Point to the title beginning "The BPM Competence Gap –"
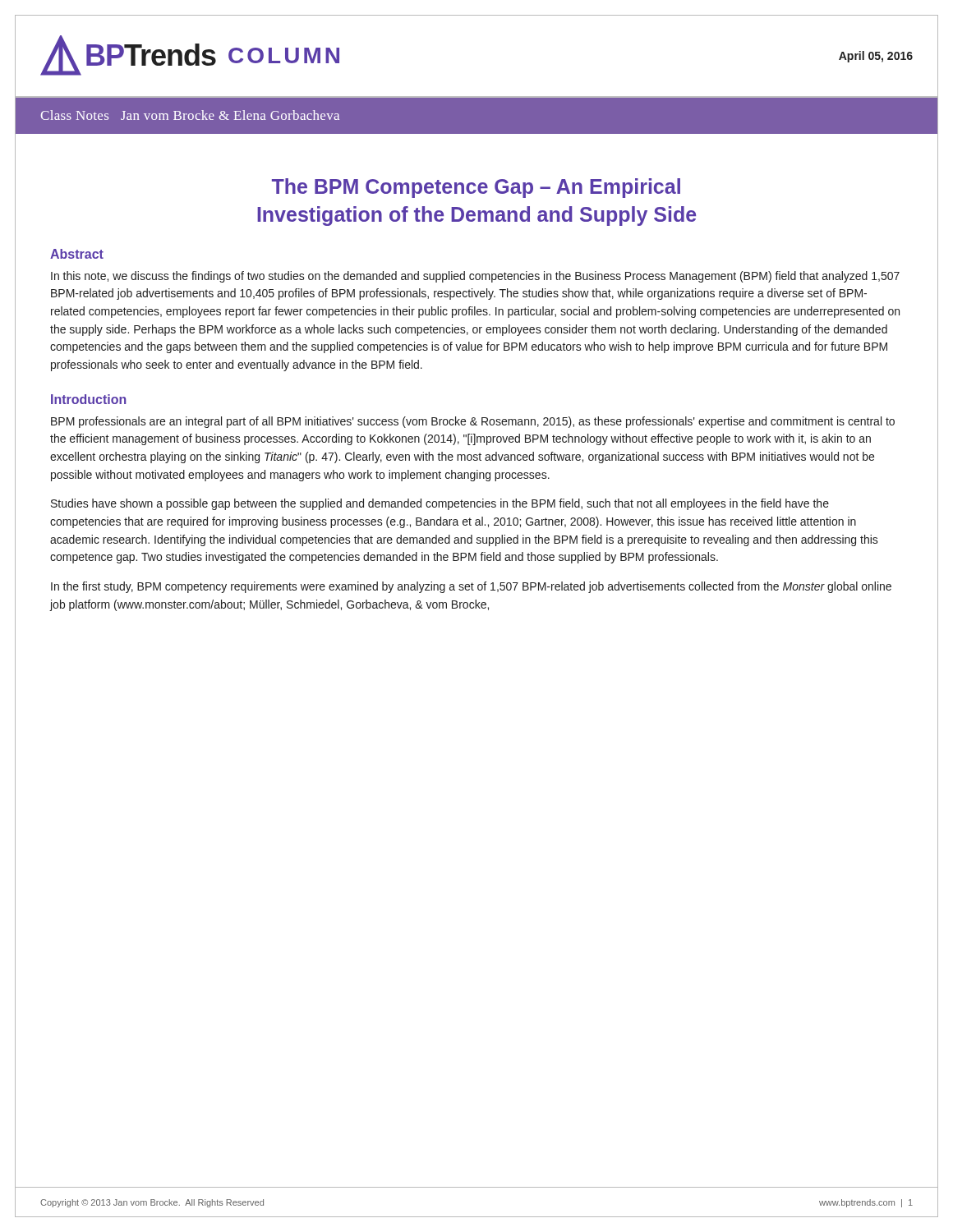 pos(476,200)
